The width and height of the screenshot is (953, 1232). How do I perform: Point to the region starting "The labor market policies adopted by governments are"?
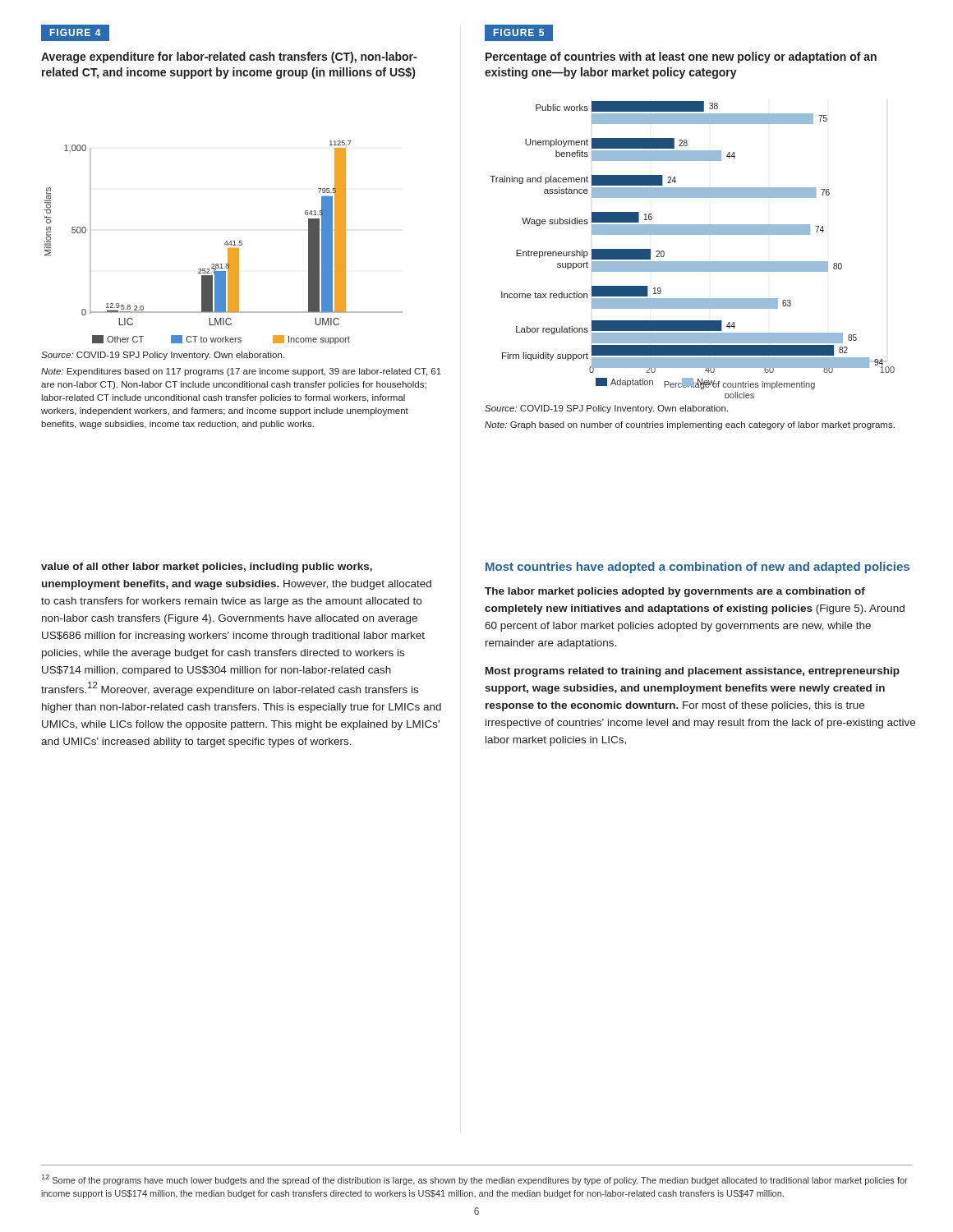[695, 617]
